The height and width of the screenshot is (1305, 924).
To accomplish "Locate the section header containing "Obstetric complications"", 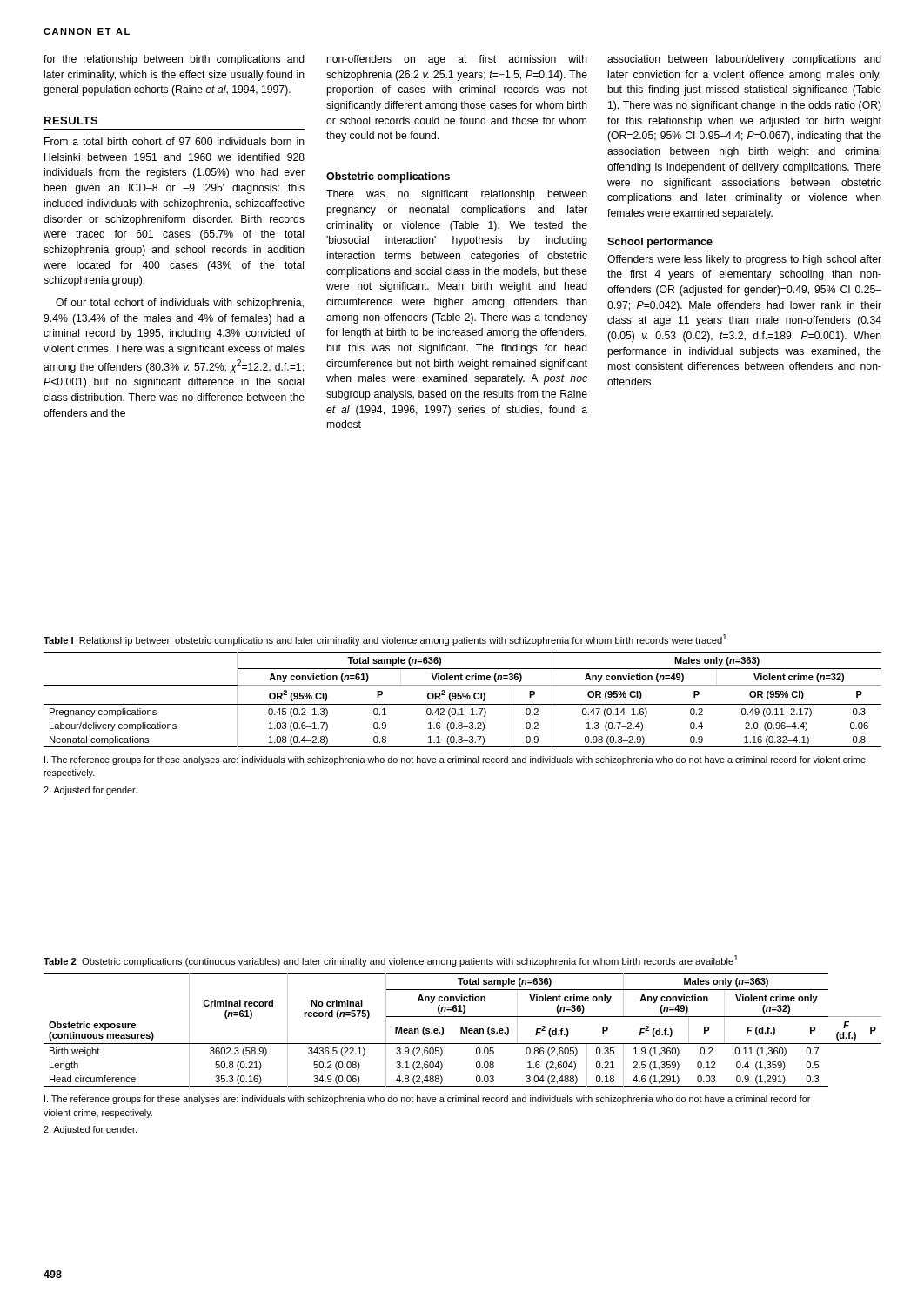I will coord(457,177).
